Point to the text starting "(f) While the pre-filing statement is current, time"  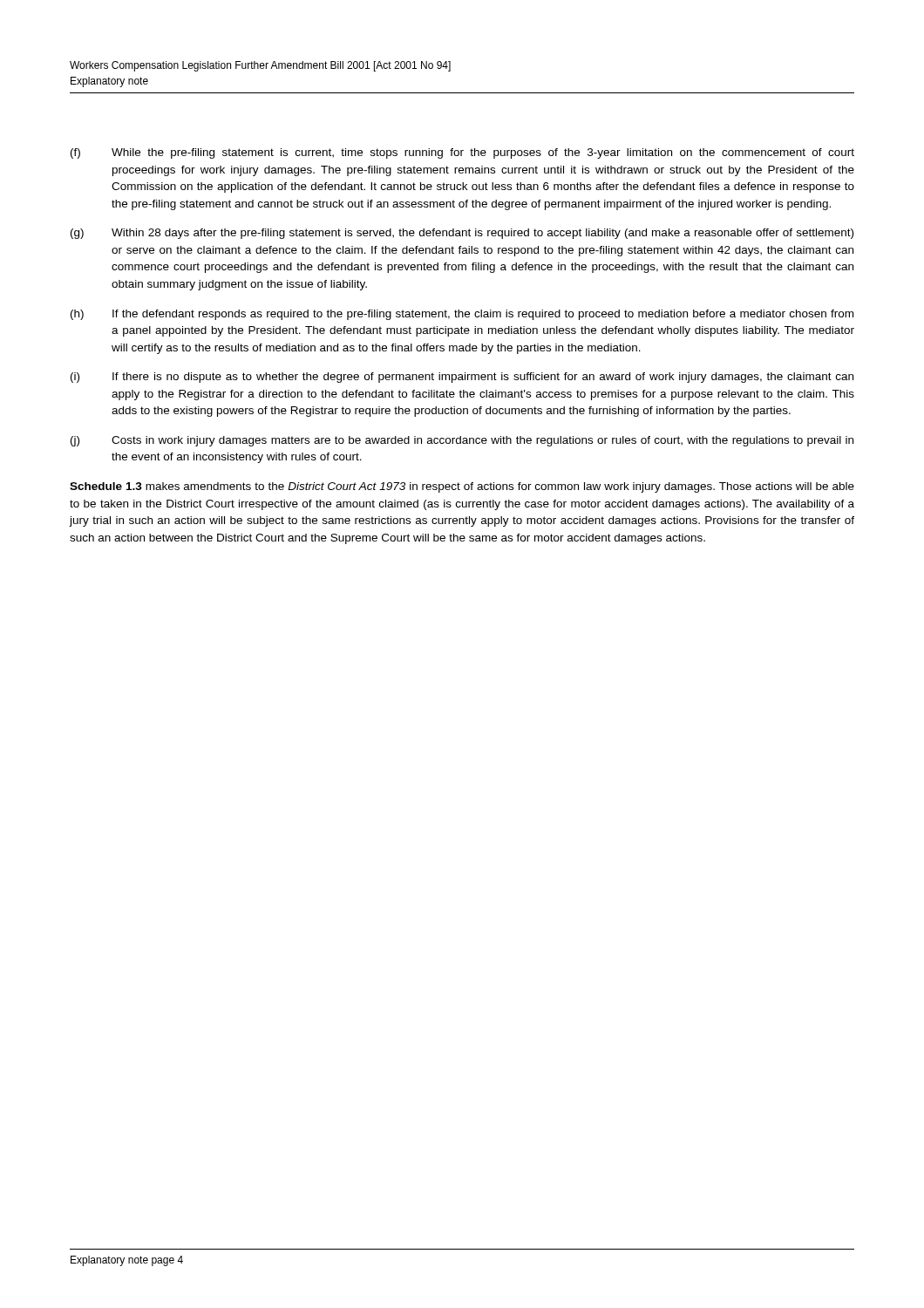click(462, 178)
